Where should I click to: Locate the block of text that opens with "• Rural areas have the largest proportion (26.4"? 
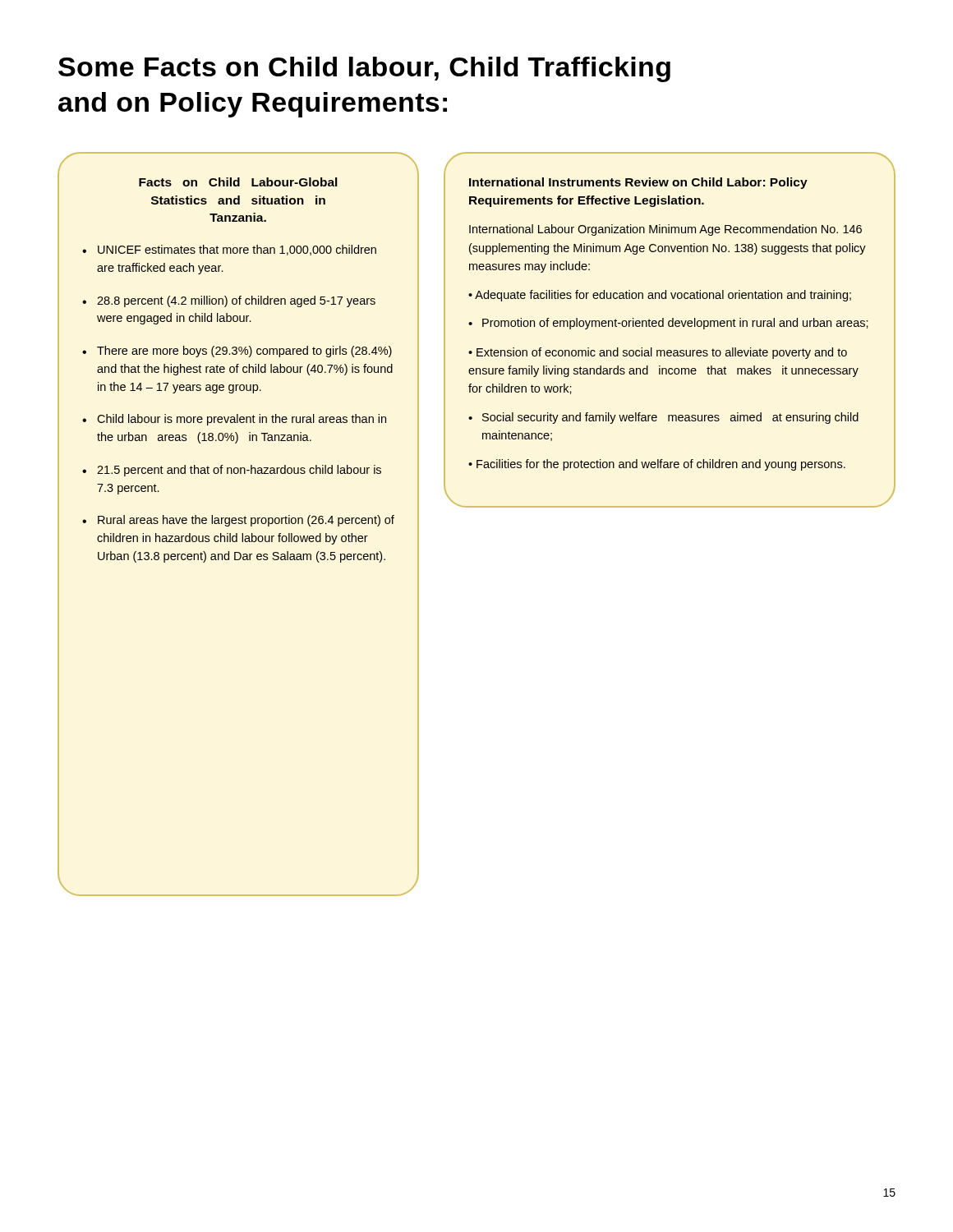coord(238,539)
